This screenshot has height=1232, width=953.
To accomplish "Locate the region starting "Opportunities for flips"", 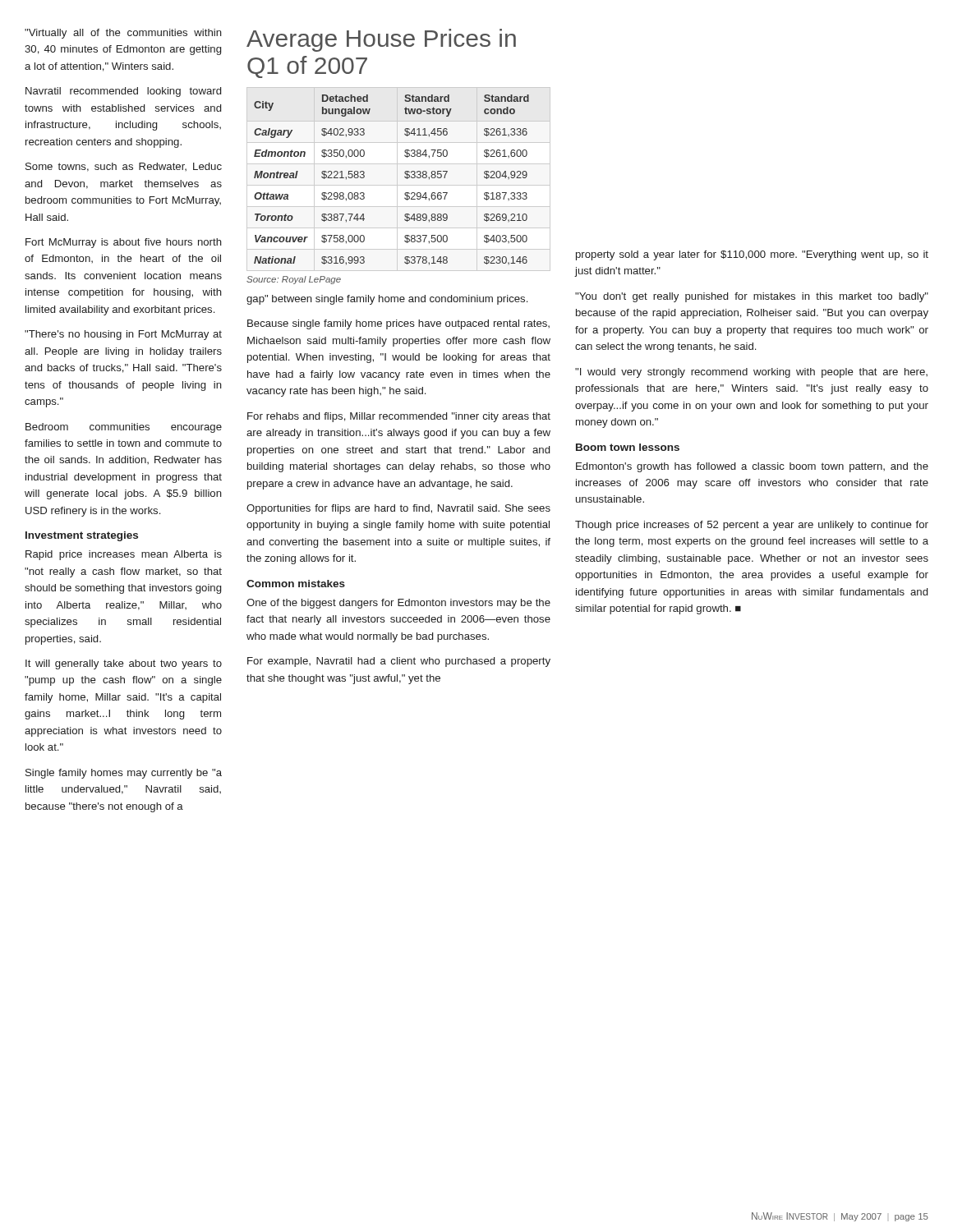I will tap(398, 534).
